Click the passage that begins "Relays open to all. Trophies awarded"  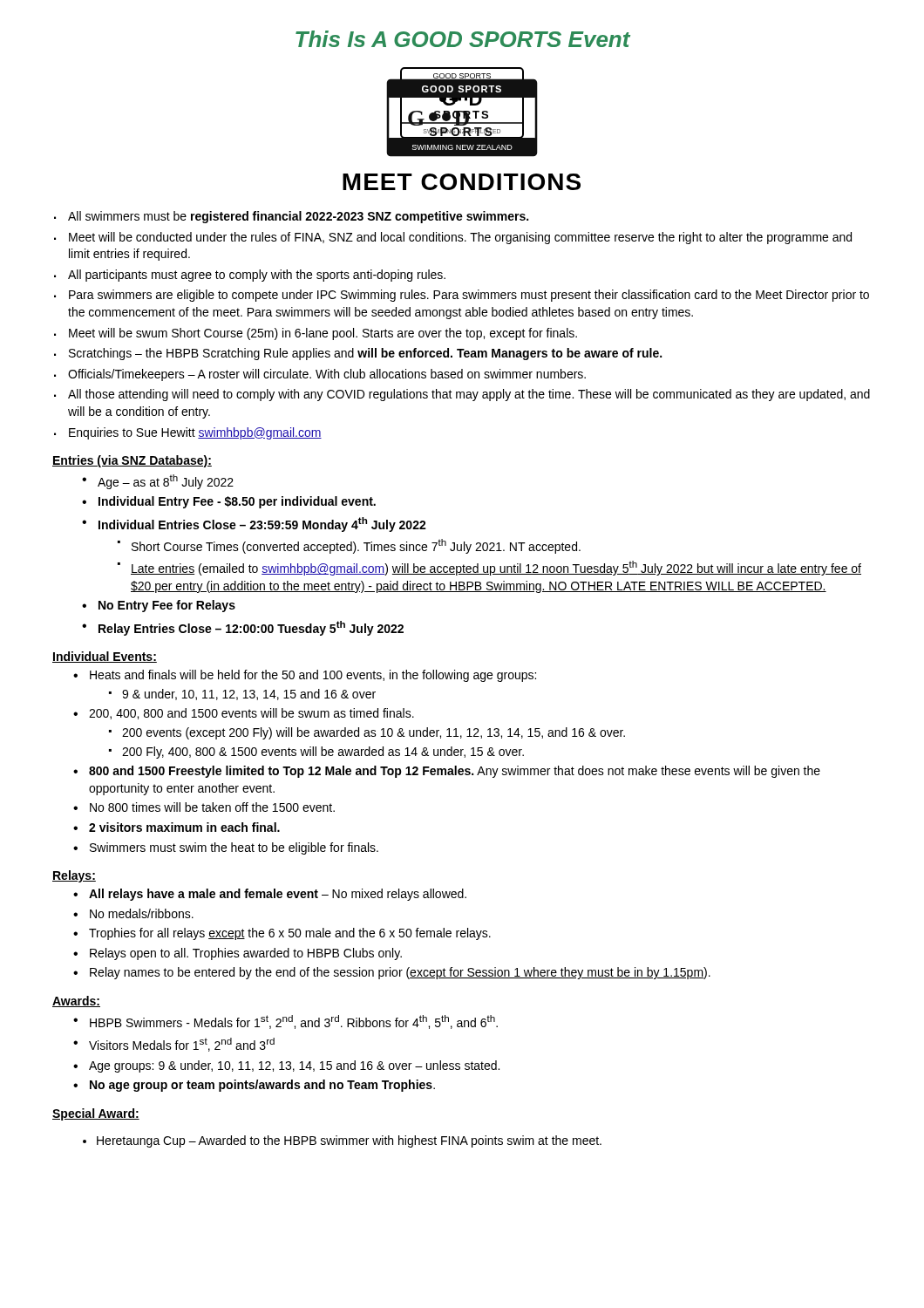click(246, 953)
